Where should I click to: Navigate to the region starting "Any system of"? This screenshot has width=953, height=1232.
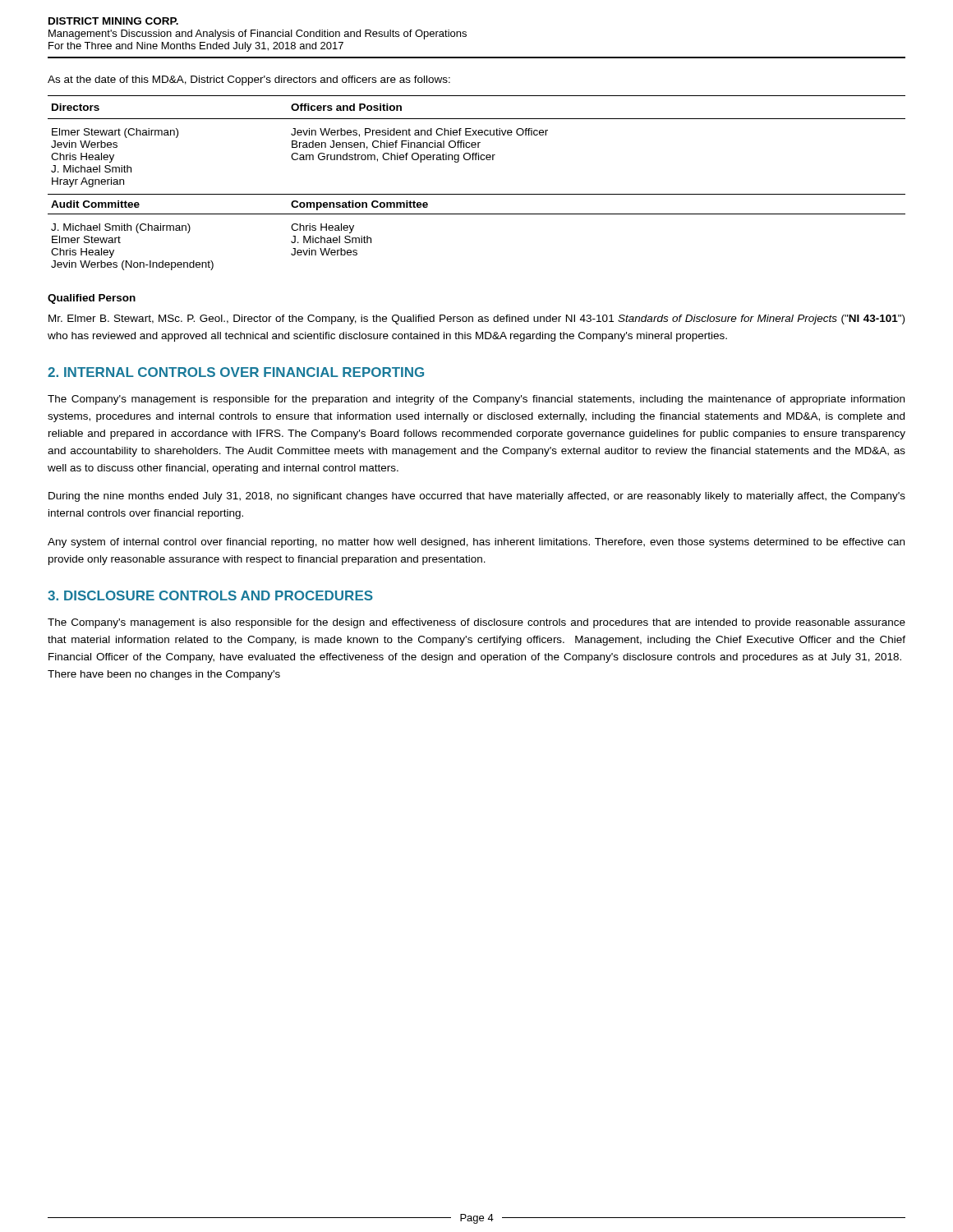point(476,551)
